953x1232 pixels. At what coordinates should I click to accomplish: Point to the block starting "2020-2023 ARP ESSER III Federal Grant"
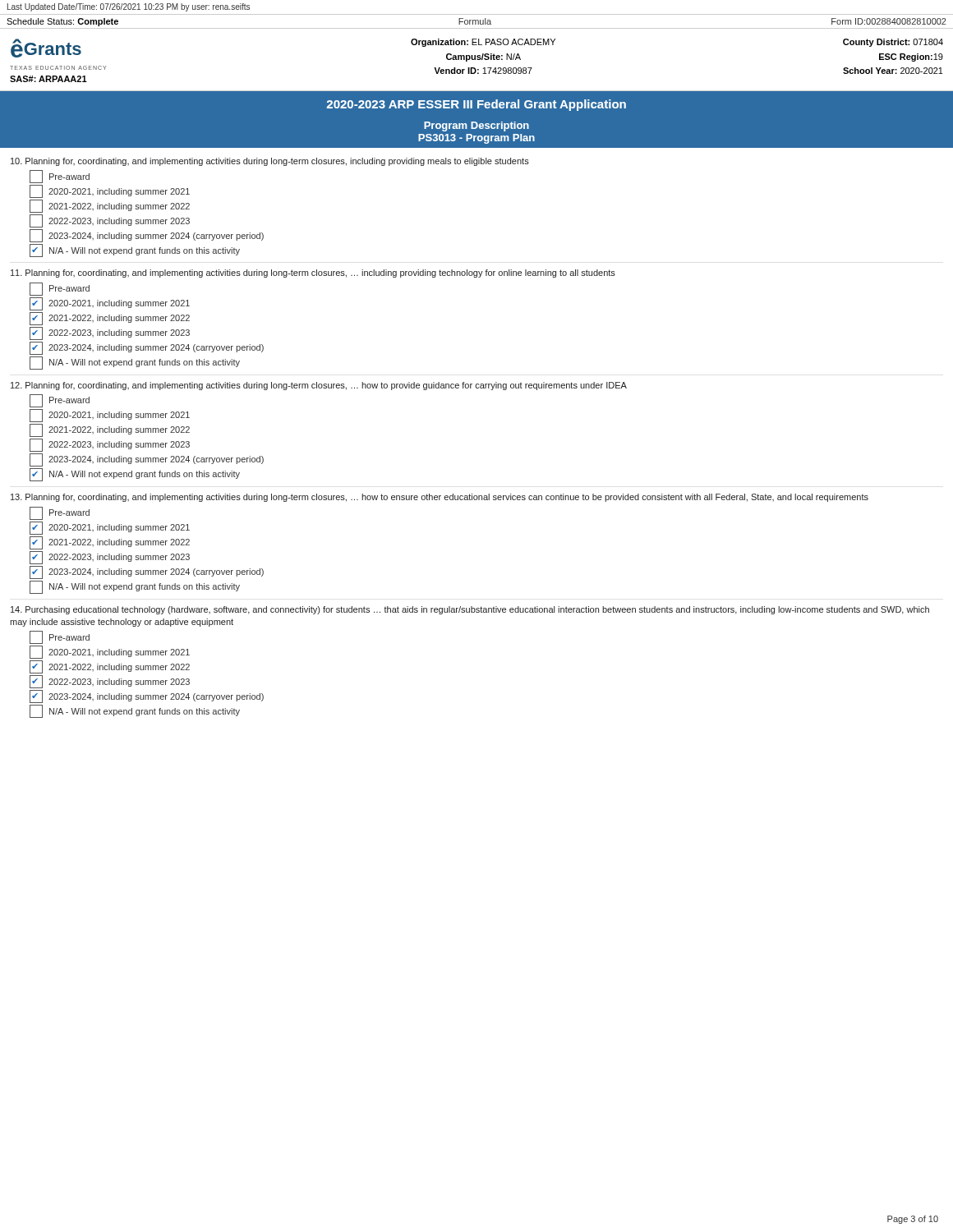coord(476,104)
